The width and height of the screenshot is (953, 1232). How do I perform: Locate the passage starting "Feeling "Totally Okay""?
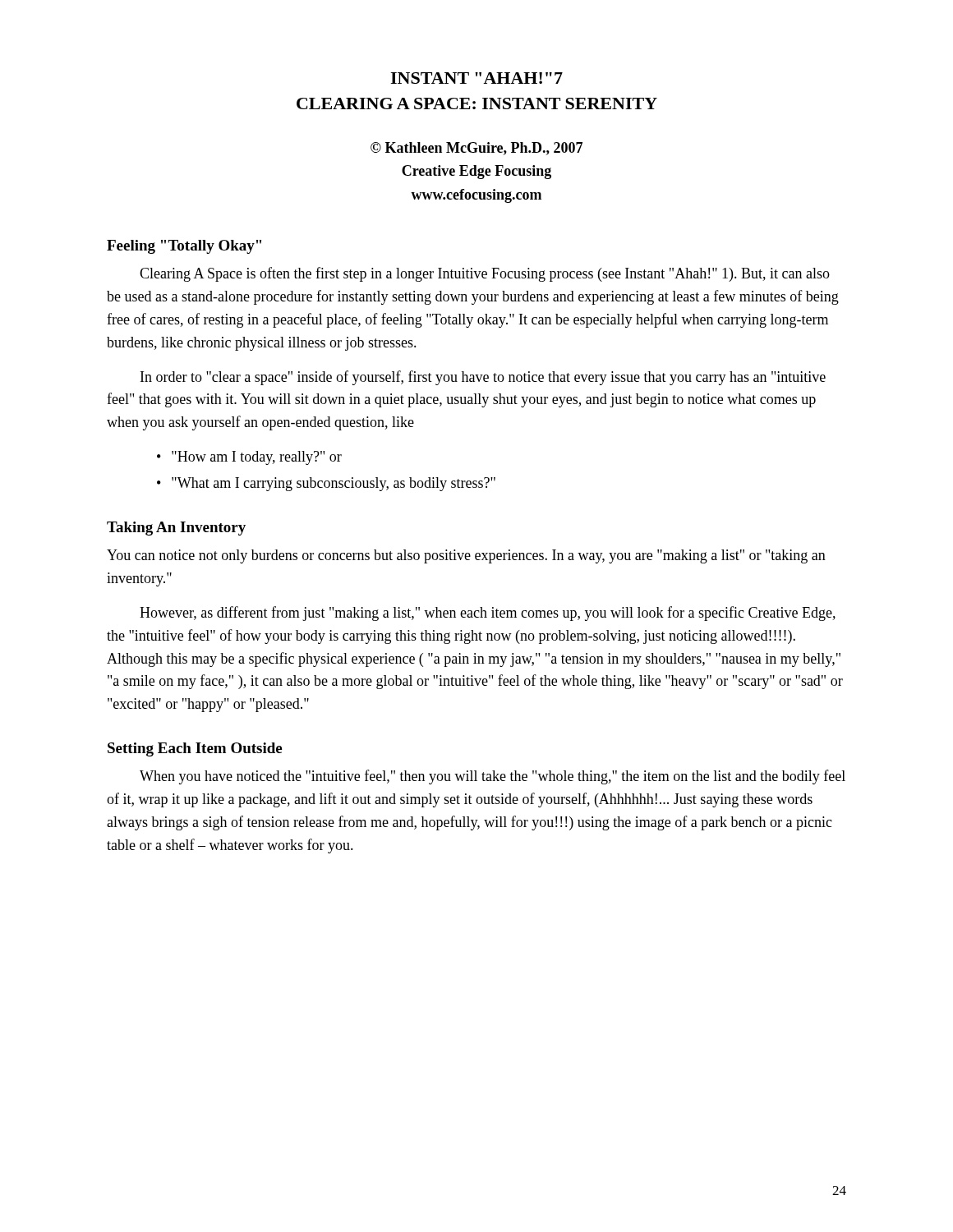click(185, 245)
